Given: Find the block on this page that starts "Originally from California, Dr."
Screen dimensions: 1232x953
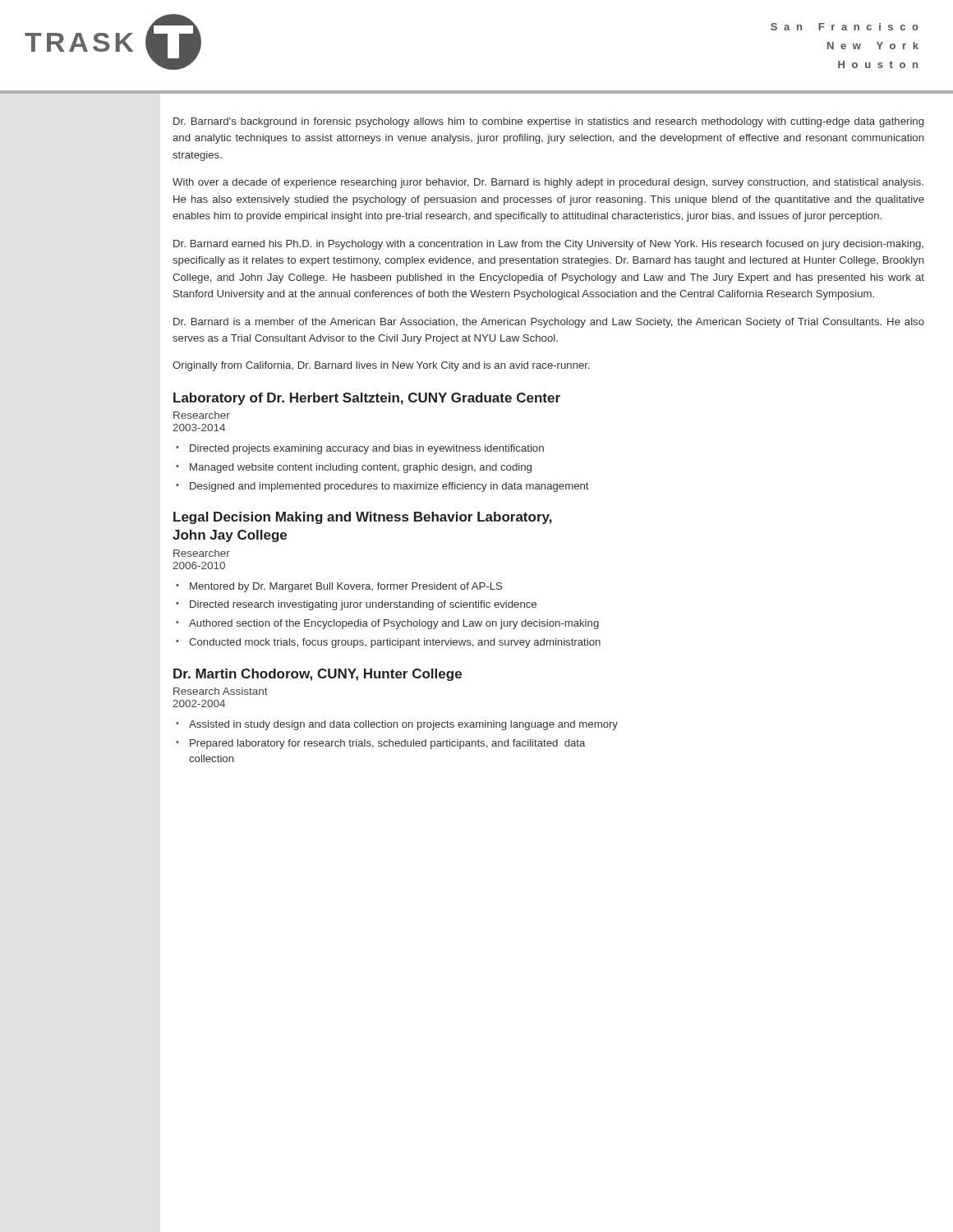Looking at the screenshot, I should 381,365.
